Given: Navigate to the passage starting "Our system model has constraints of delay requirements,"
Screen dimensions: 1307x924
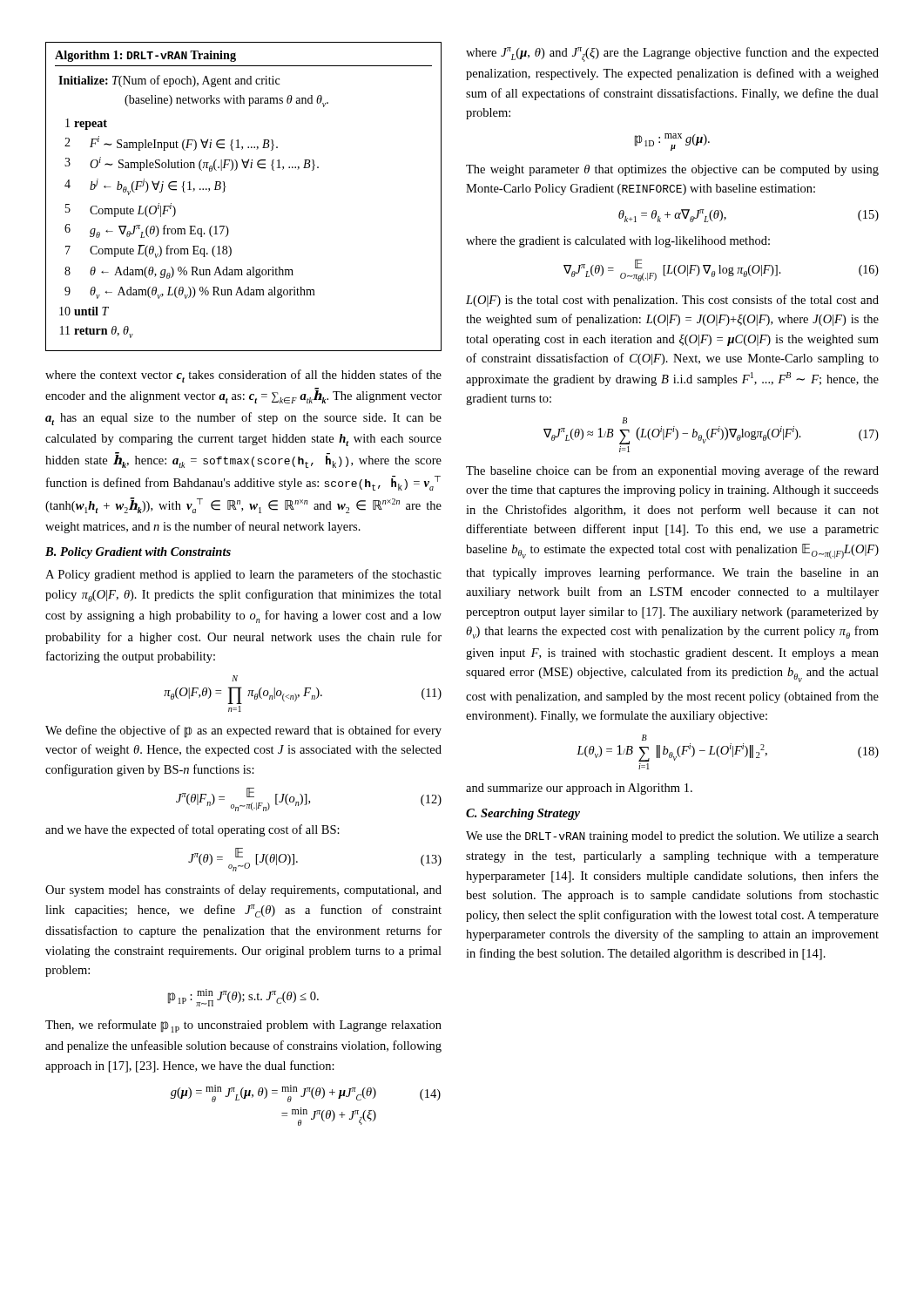Looking at the screenshot, I should pyautogui.click(x=243, y=930).
